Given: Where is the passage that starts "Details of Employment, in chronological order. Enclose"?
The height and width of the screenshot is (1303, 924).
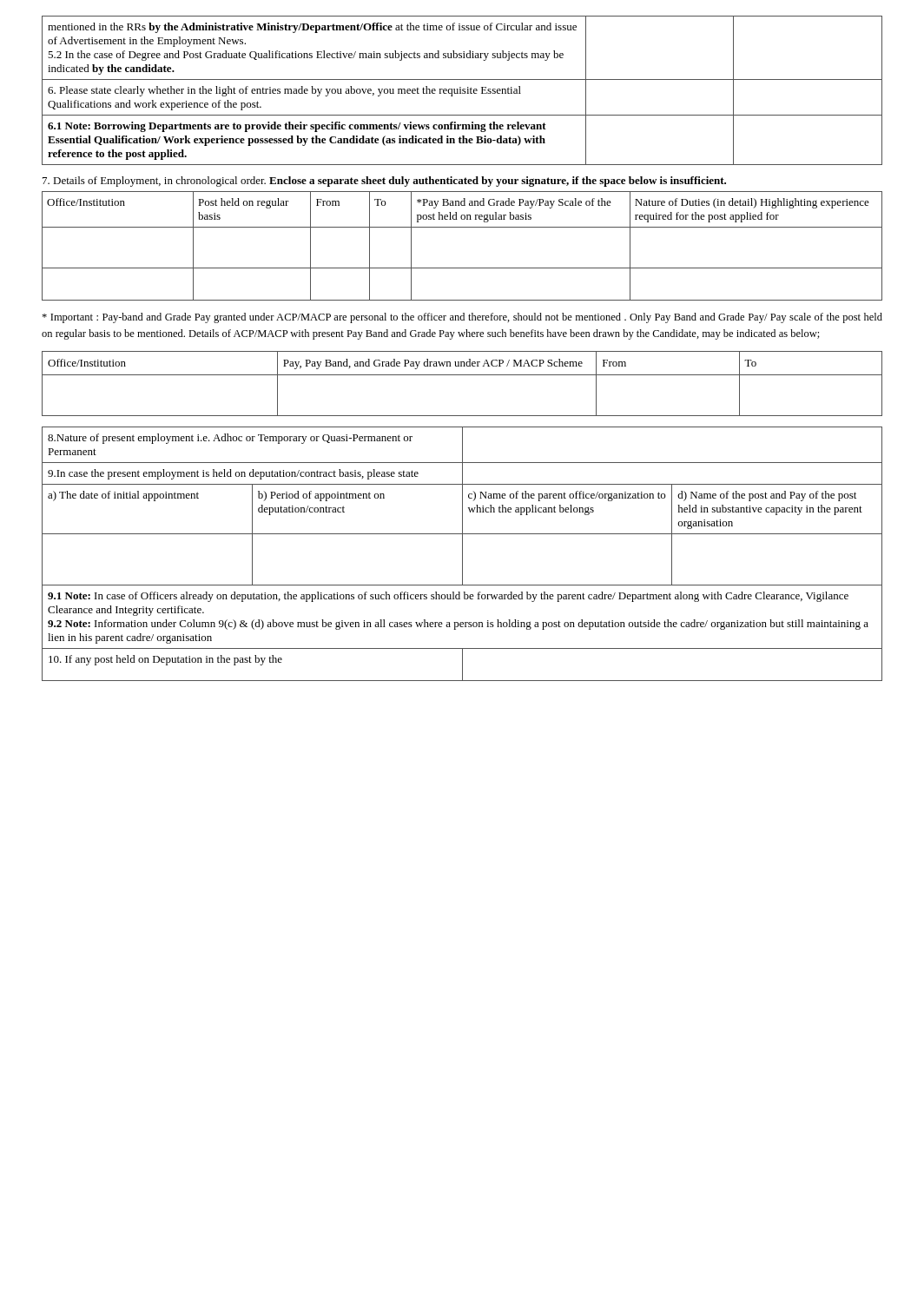Looking at the screenshot, I should 384,180.
